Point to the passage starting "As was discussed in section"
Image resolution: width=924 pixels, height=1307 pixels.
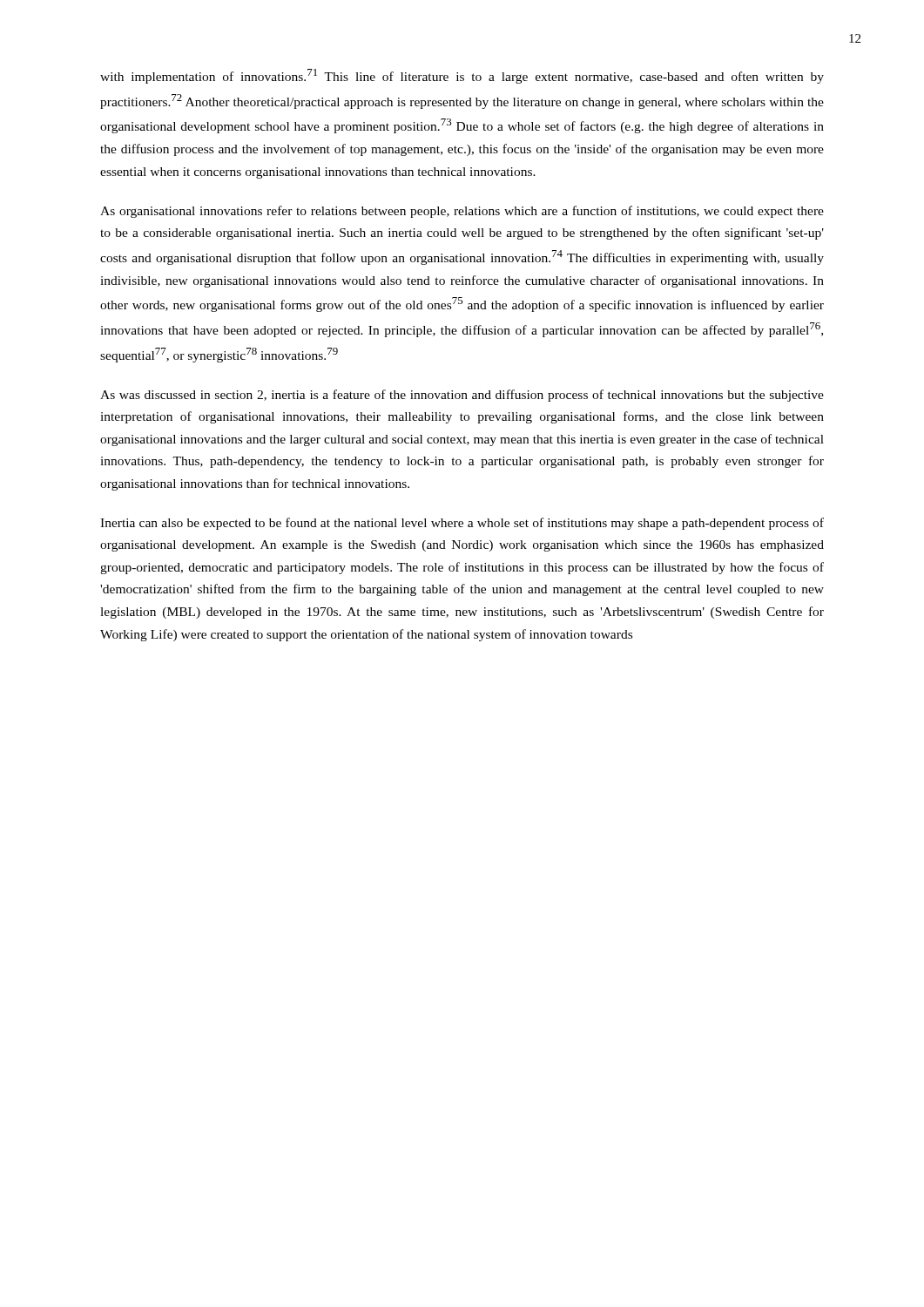tap(462, 438)
